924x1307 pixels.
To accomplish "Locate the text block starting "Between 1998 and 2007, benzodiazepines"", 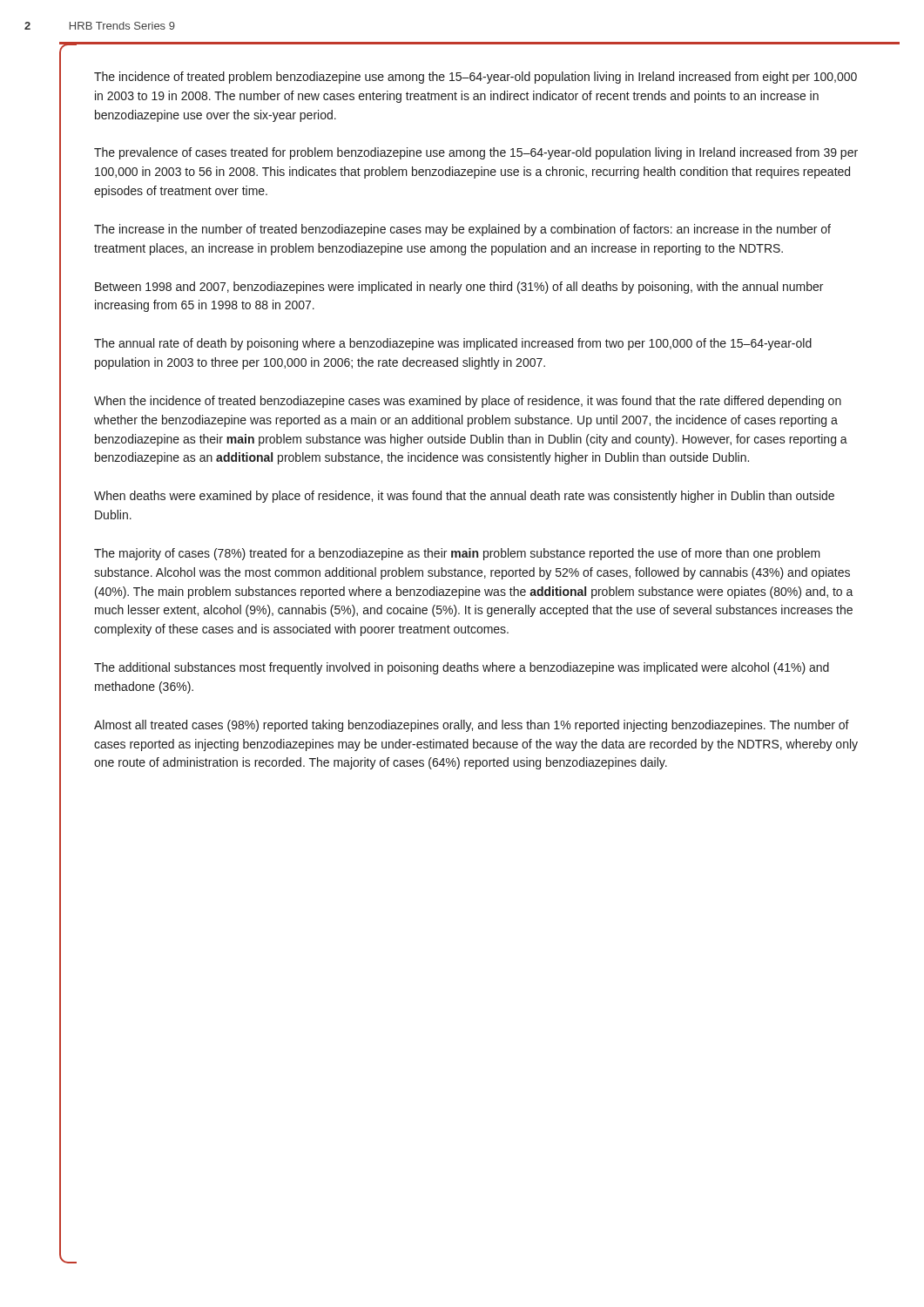I will click(459, 296).
